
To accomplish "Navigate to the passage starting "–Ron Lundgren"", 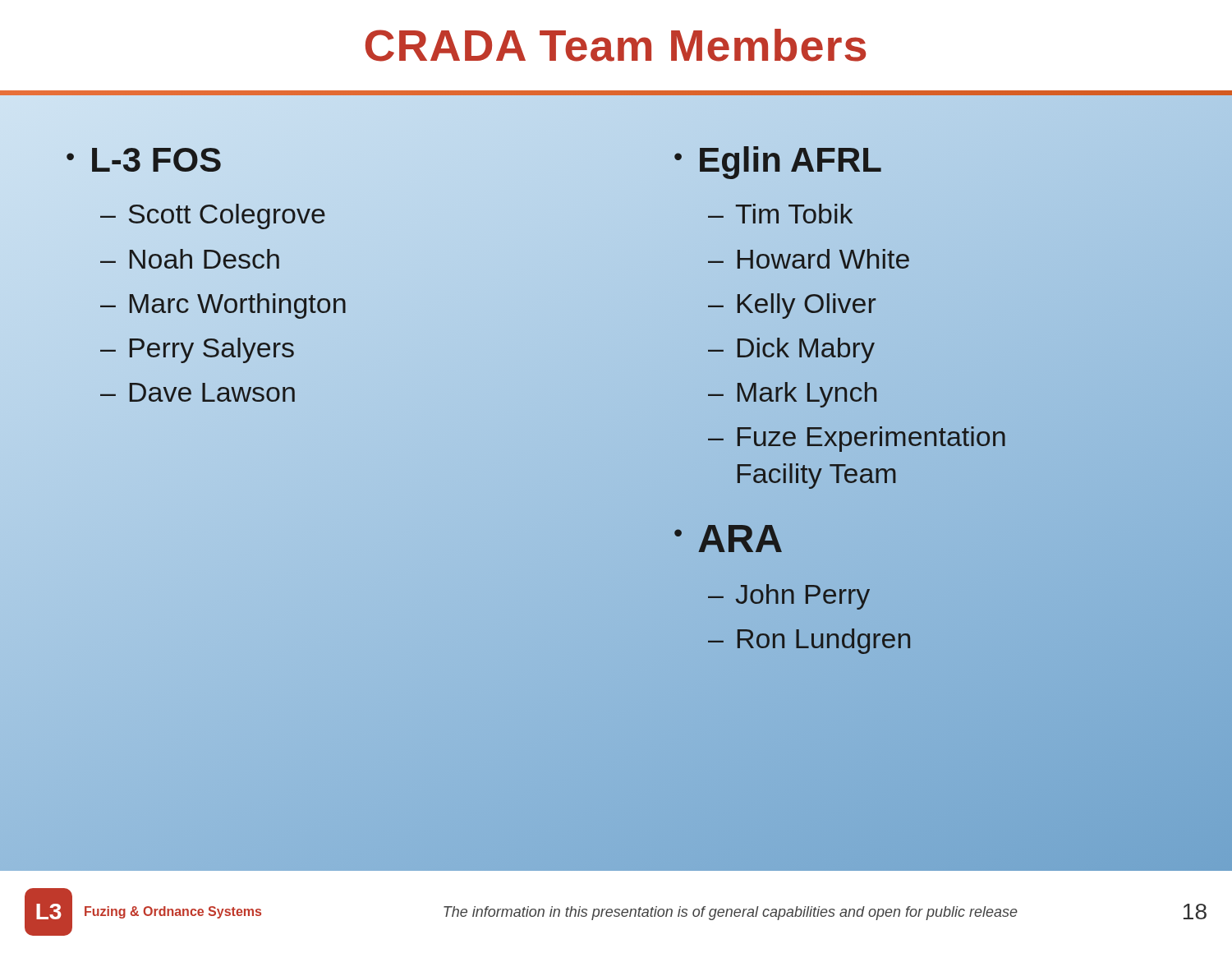I will click(810, 638).
